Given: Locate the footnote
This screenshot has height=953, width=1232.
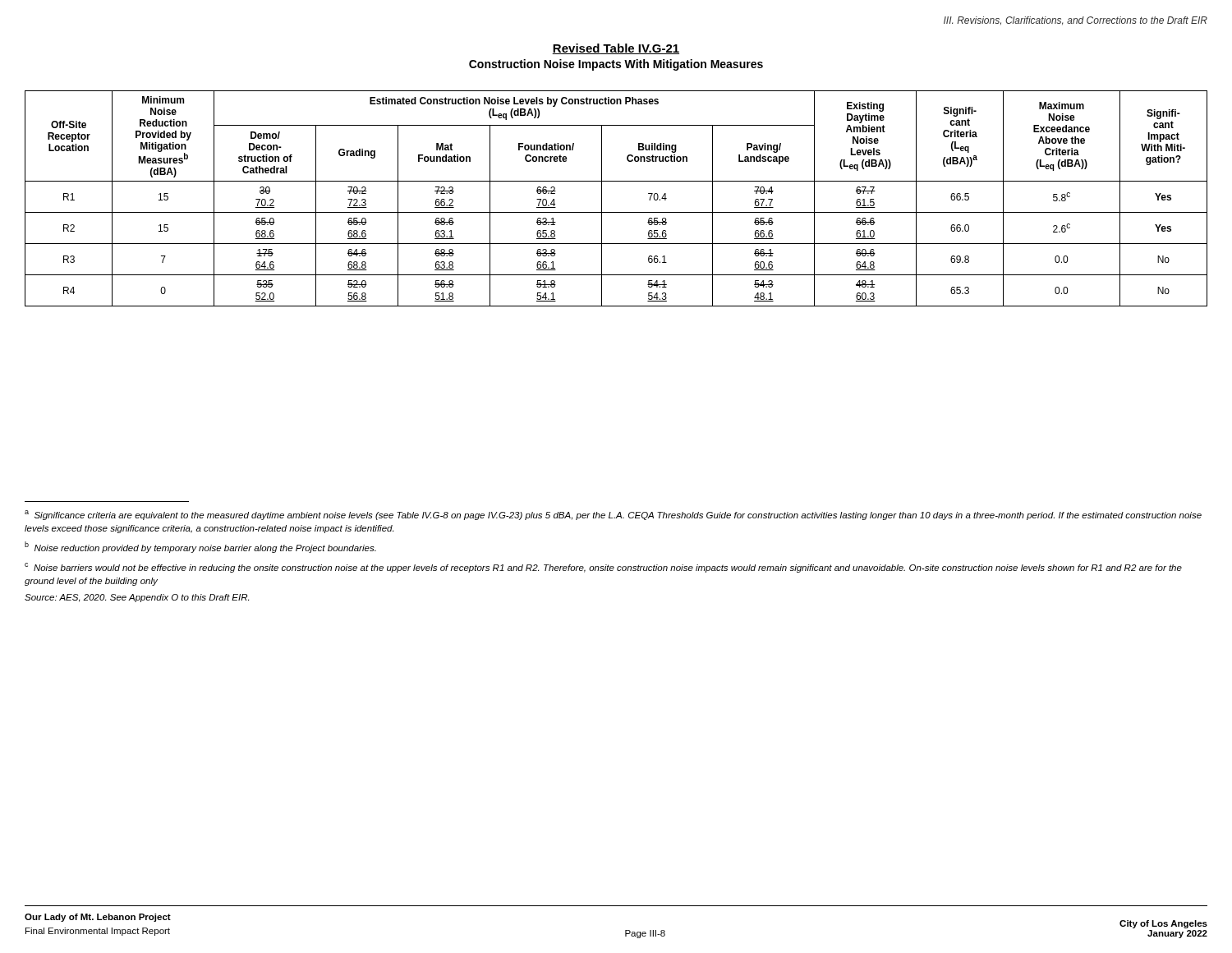Looking at the screenshot, I should [616, 552].
